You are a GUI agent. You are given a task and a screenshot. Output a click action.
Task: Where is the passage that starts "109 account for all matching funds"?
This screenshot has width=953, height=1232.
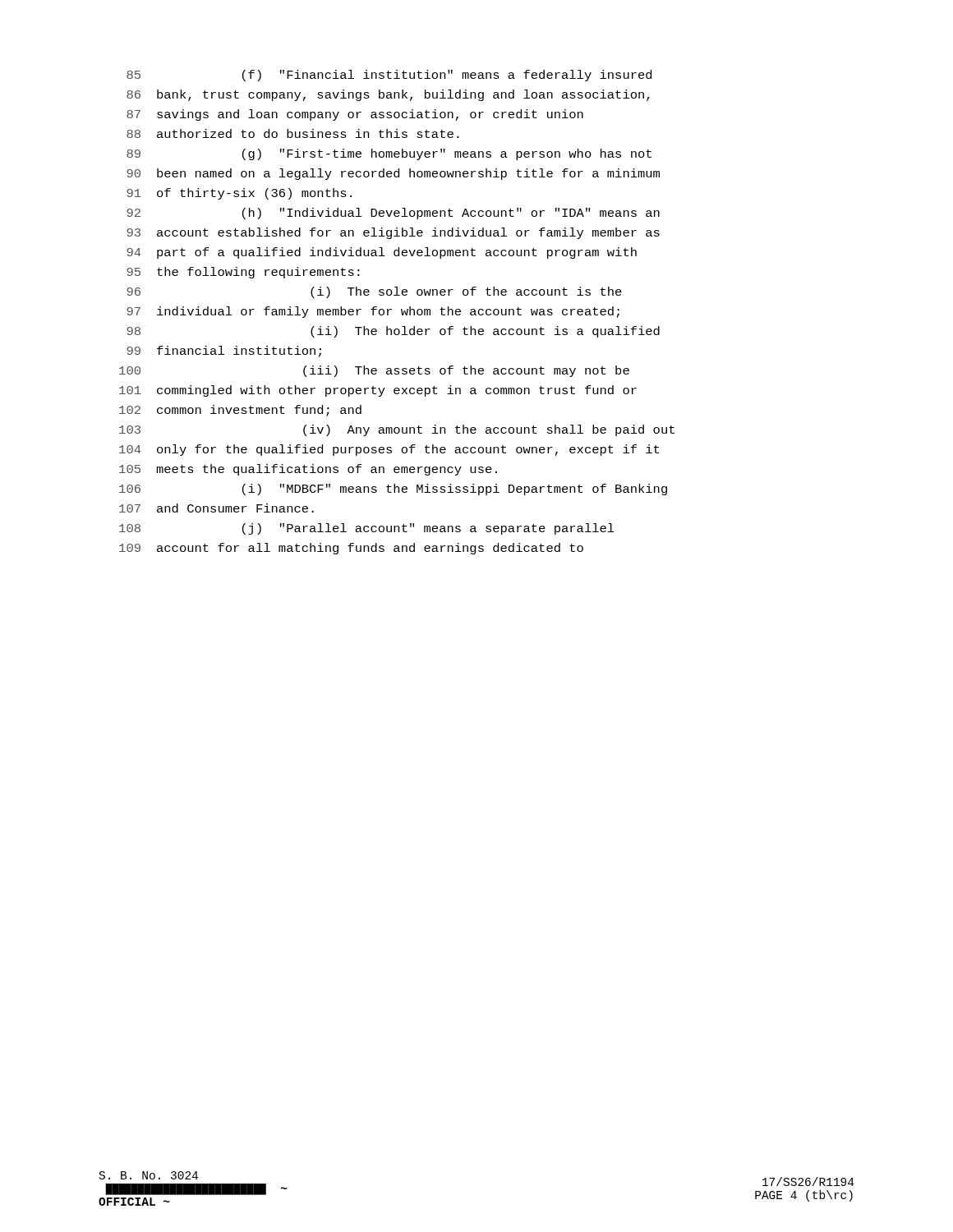tap(476, 549)
